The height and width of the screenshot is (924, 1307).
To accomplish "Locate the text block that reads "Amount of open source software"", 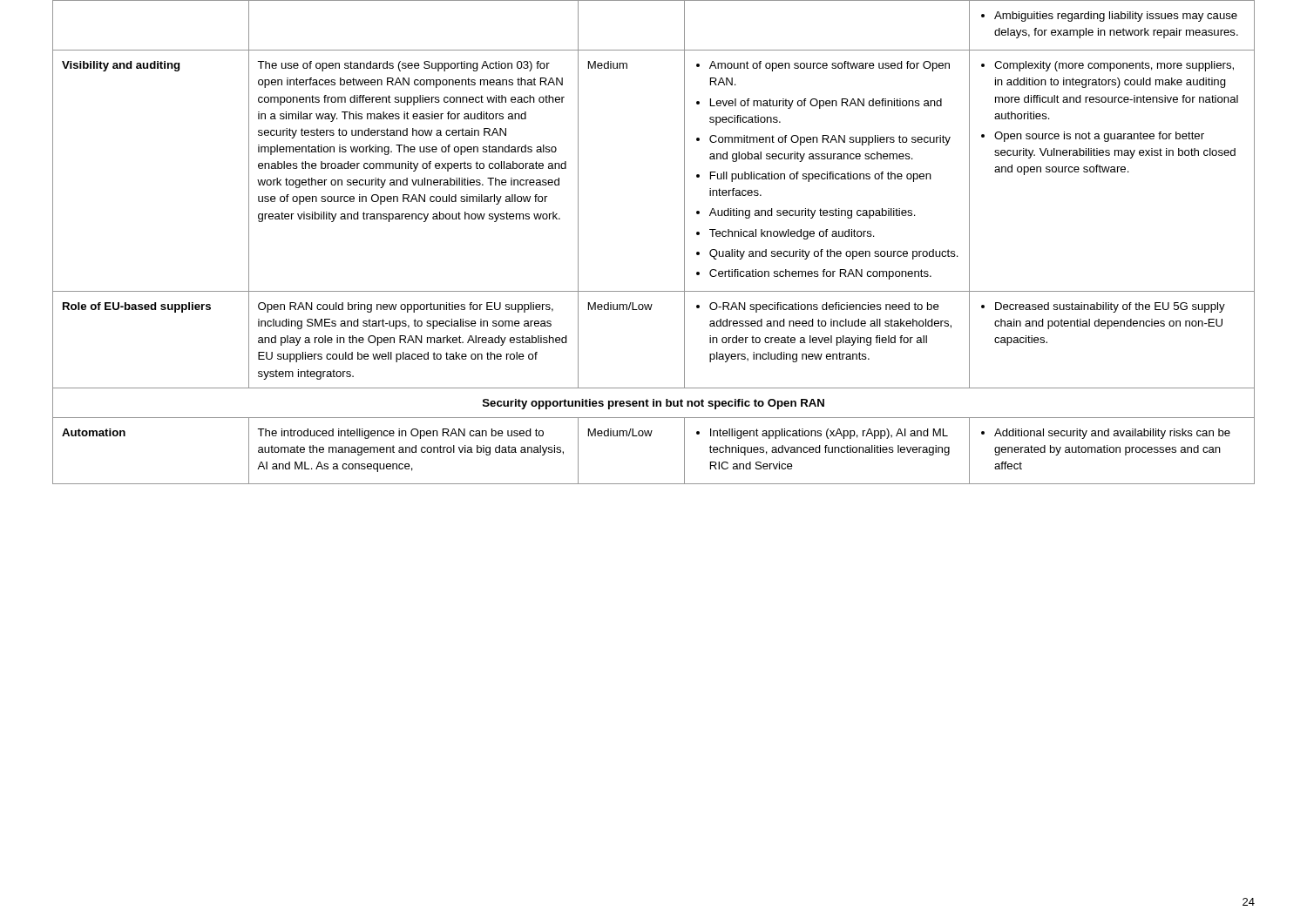I will click(827, 169).
